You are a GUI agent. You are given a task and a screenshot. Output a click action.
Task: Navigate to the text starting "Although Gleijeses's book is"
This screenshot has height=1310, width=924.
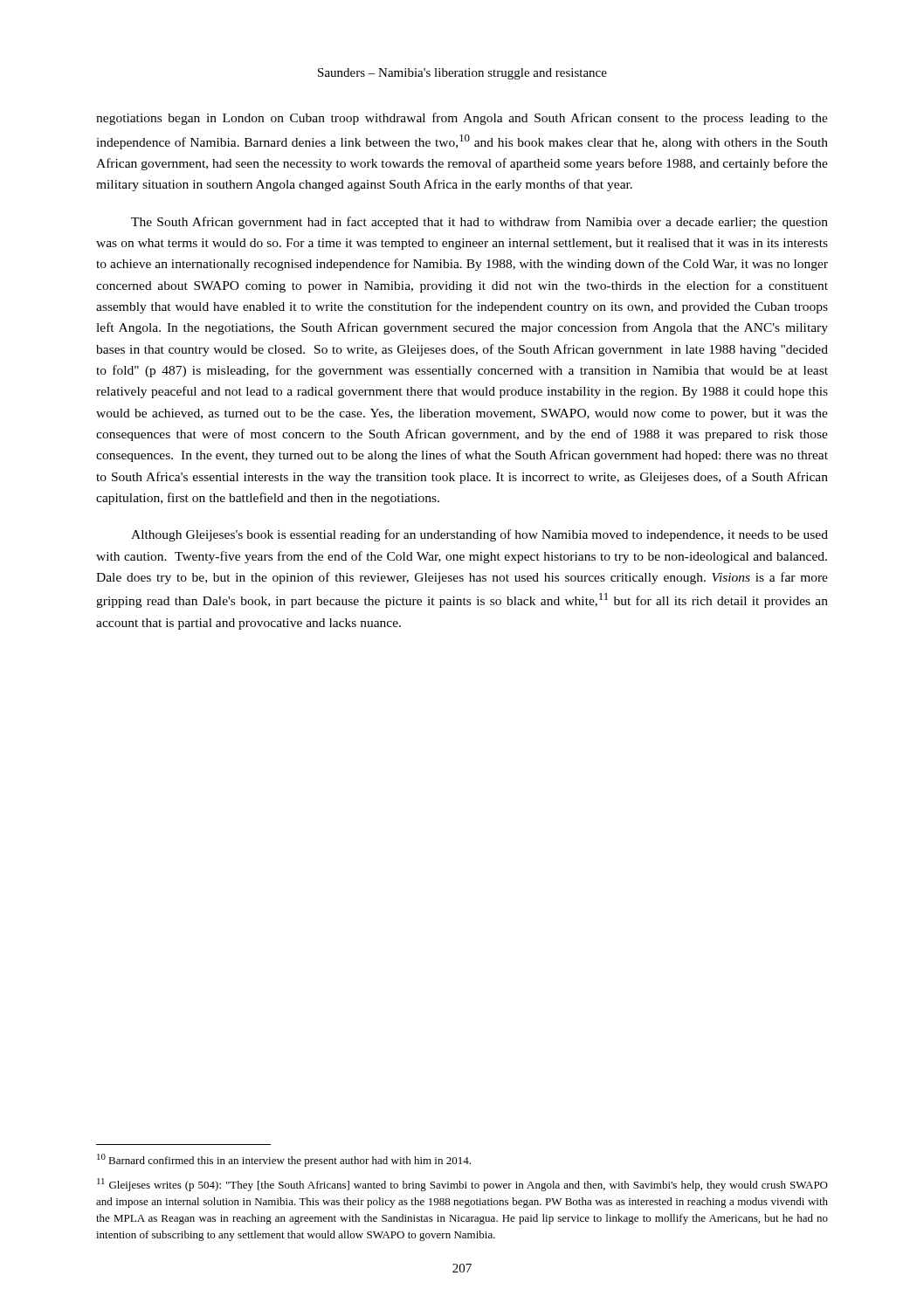462,578
